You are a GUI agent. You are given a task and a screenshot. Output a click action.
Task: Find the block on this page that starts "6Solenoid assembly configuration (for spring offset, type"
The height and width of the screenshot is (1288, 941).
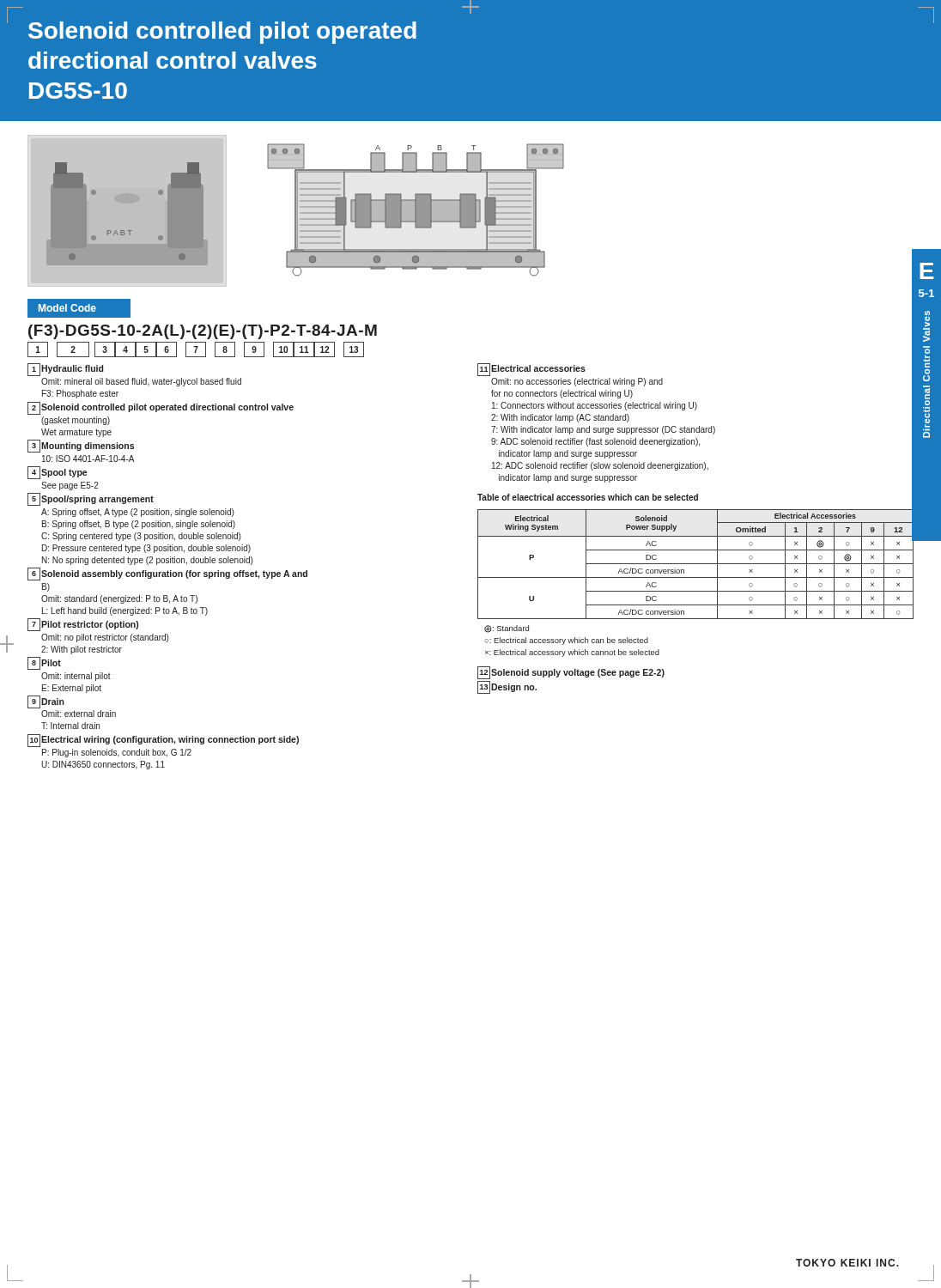click(167, 574)
